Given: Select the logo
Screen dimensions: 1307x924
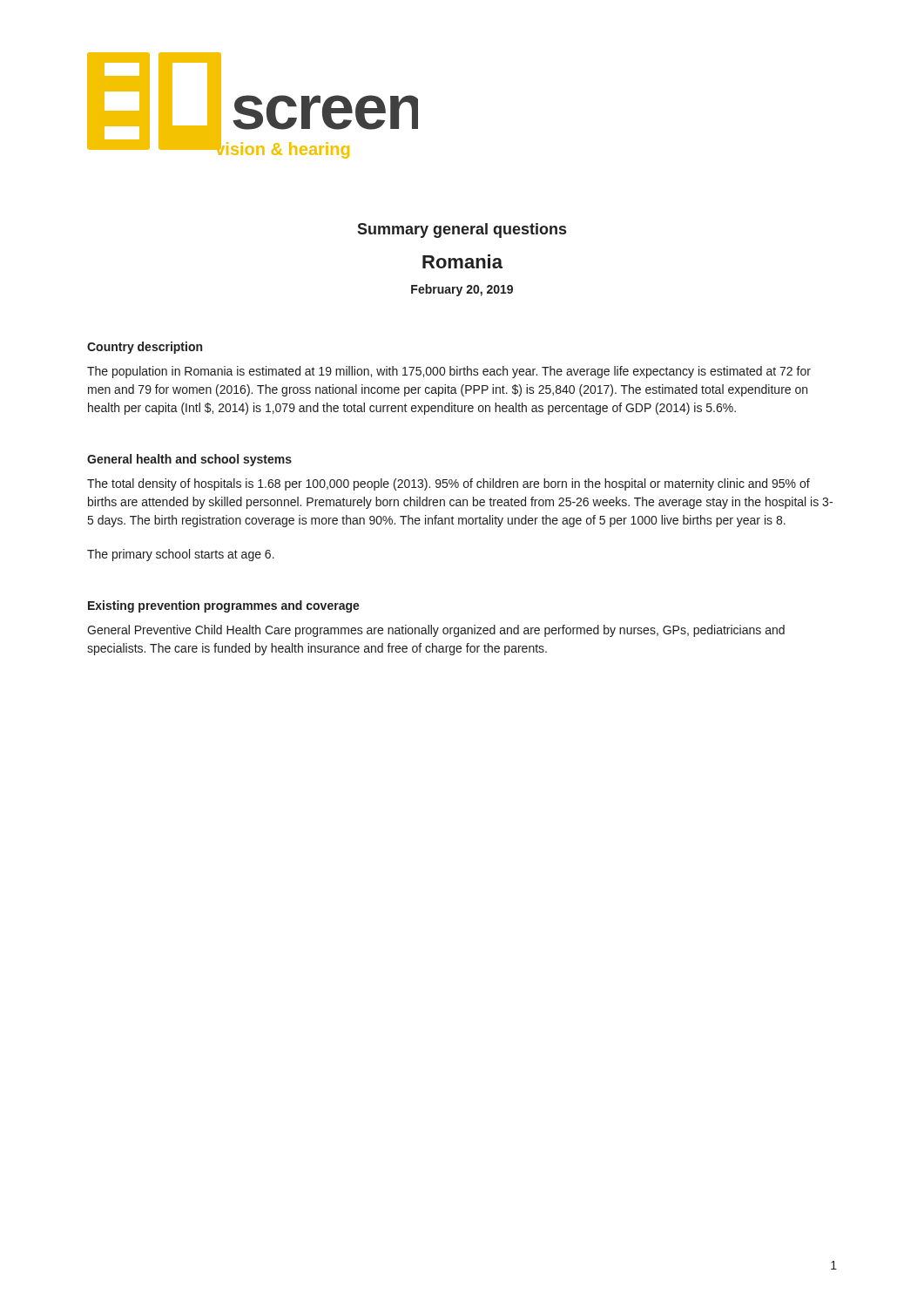Looking at the screenshot, I should click(462, 110).
